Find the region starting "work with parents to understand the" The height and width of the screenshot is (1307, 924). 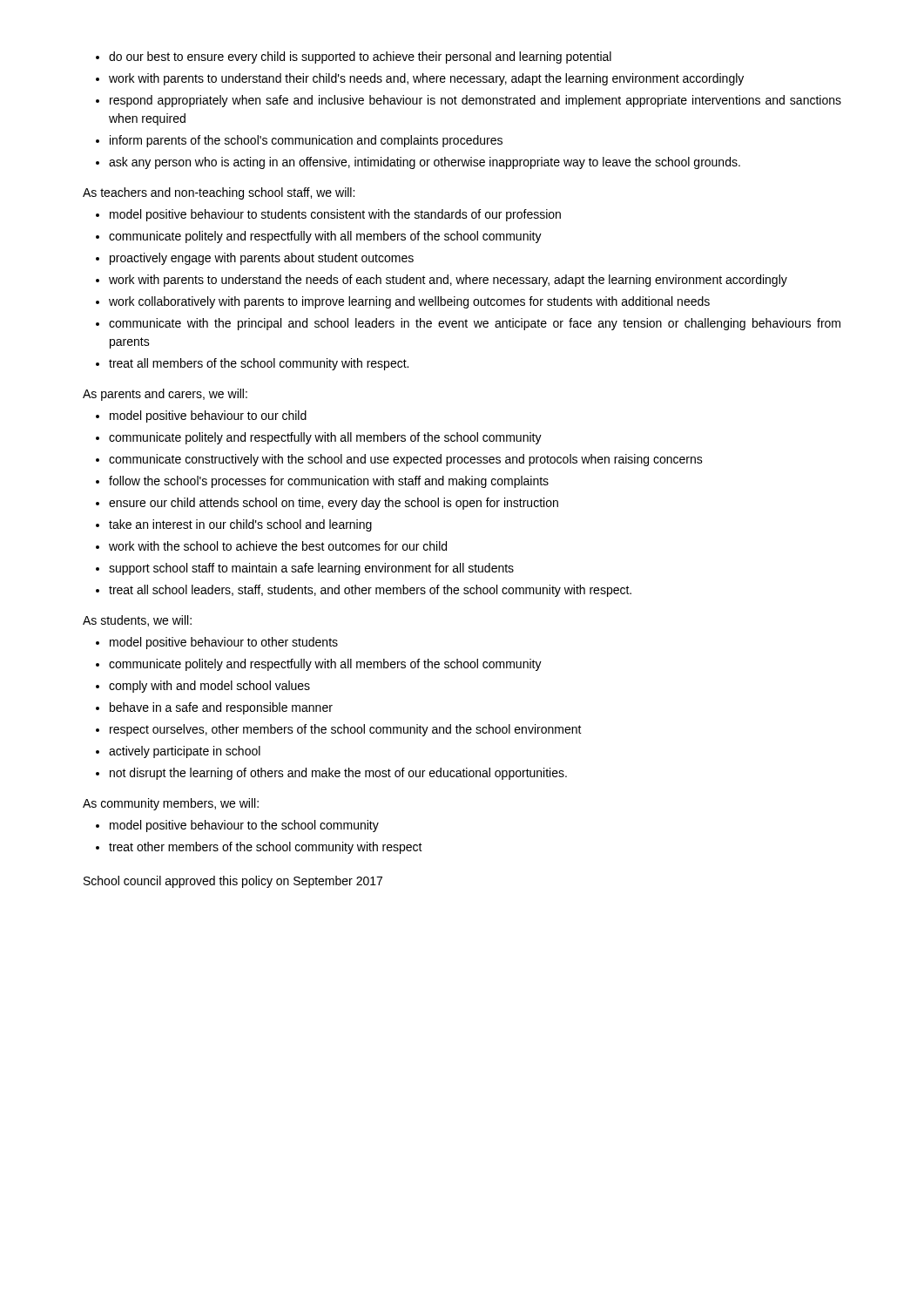(475, 280)
